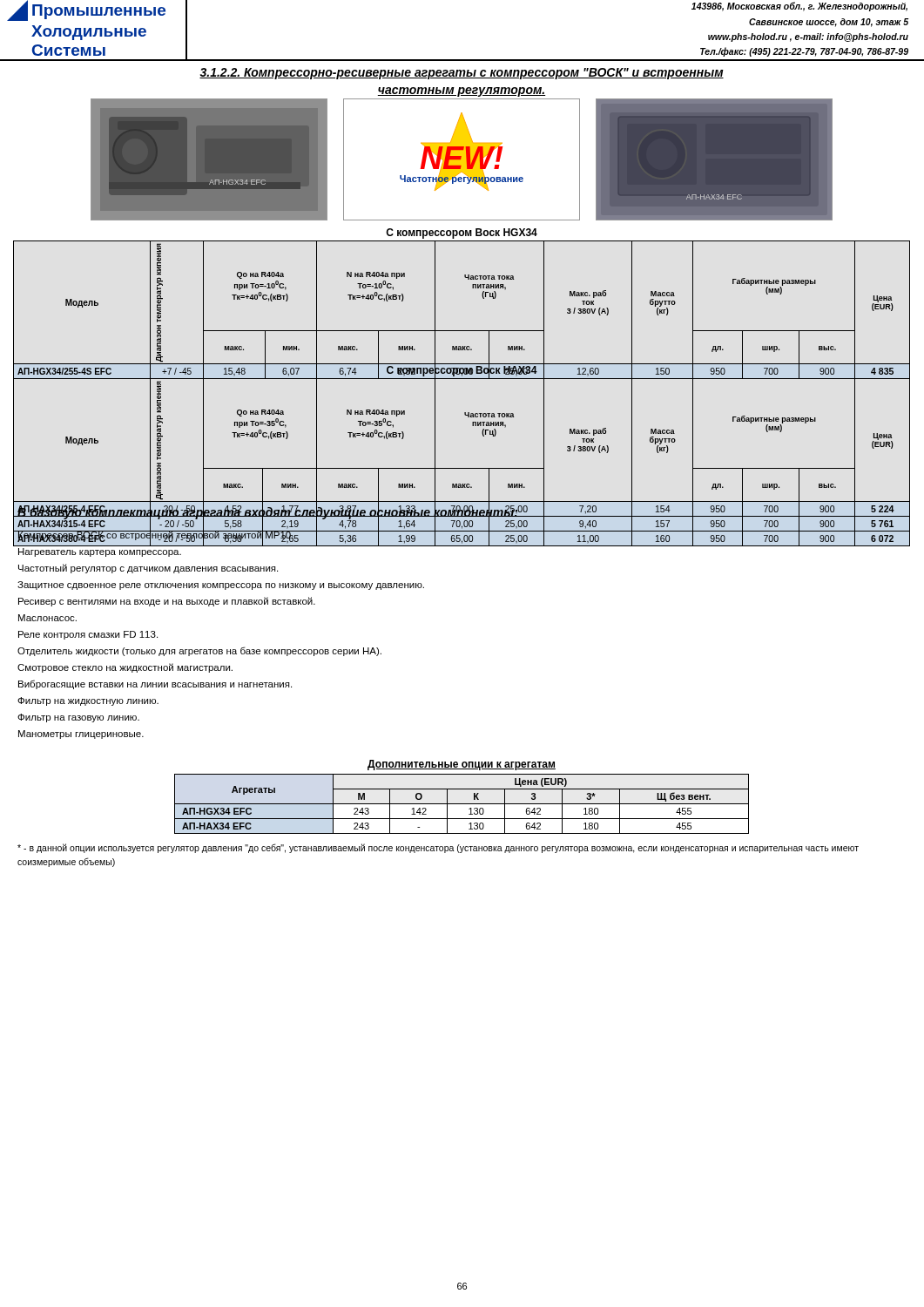Point to the block beginning "Защитное сдвоенное реле отключения компрессора по"
This screenshot has width=924, height=1307.
click(x=221, y=585)
